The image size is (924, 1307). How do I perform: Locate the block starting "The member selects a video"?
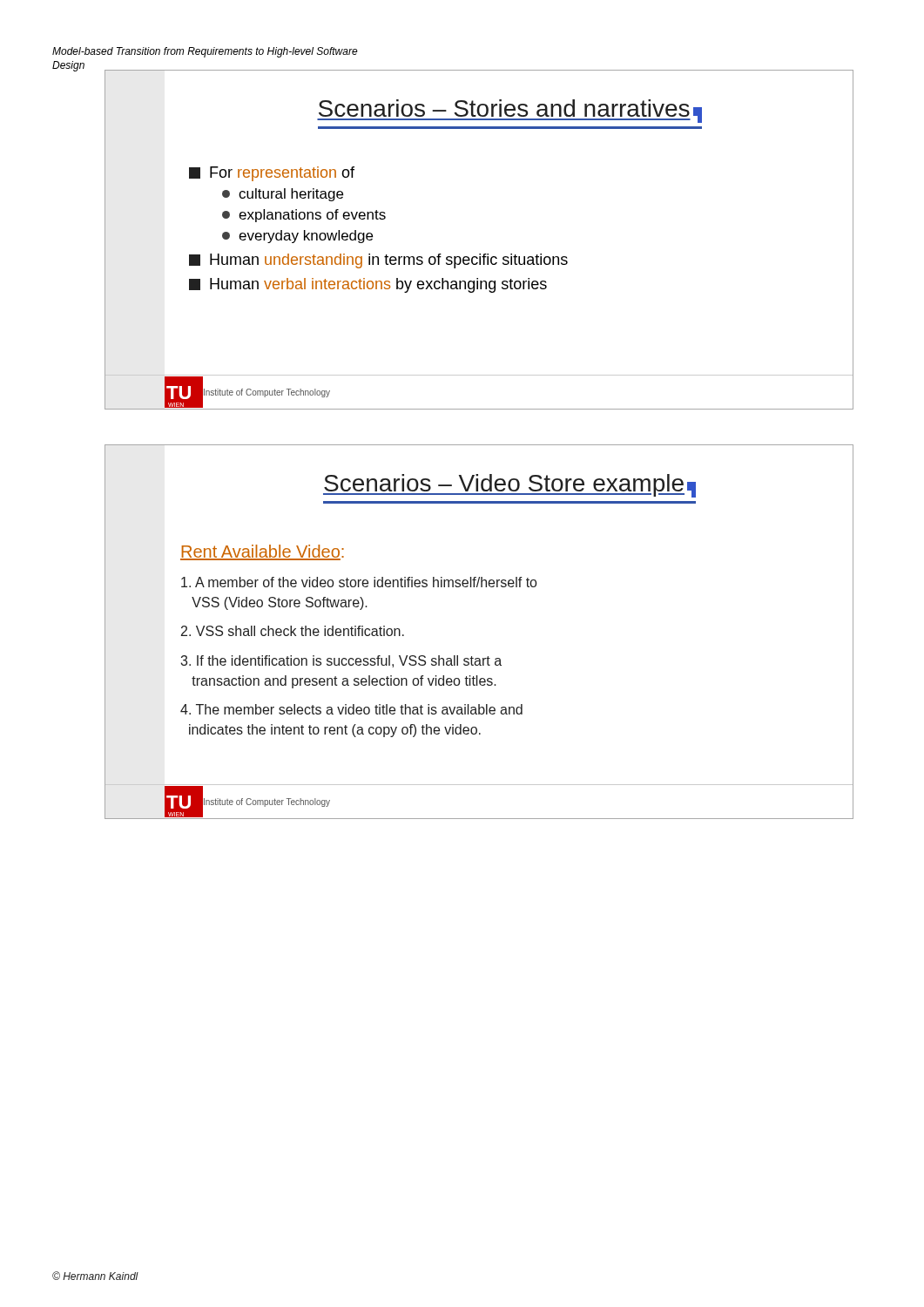pyautogui.click(x=352, y=720)
